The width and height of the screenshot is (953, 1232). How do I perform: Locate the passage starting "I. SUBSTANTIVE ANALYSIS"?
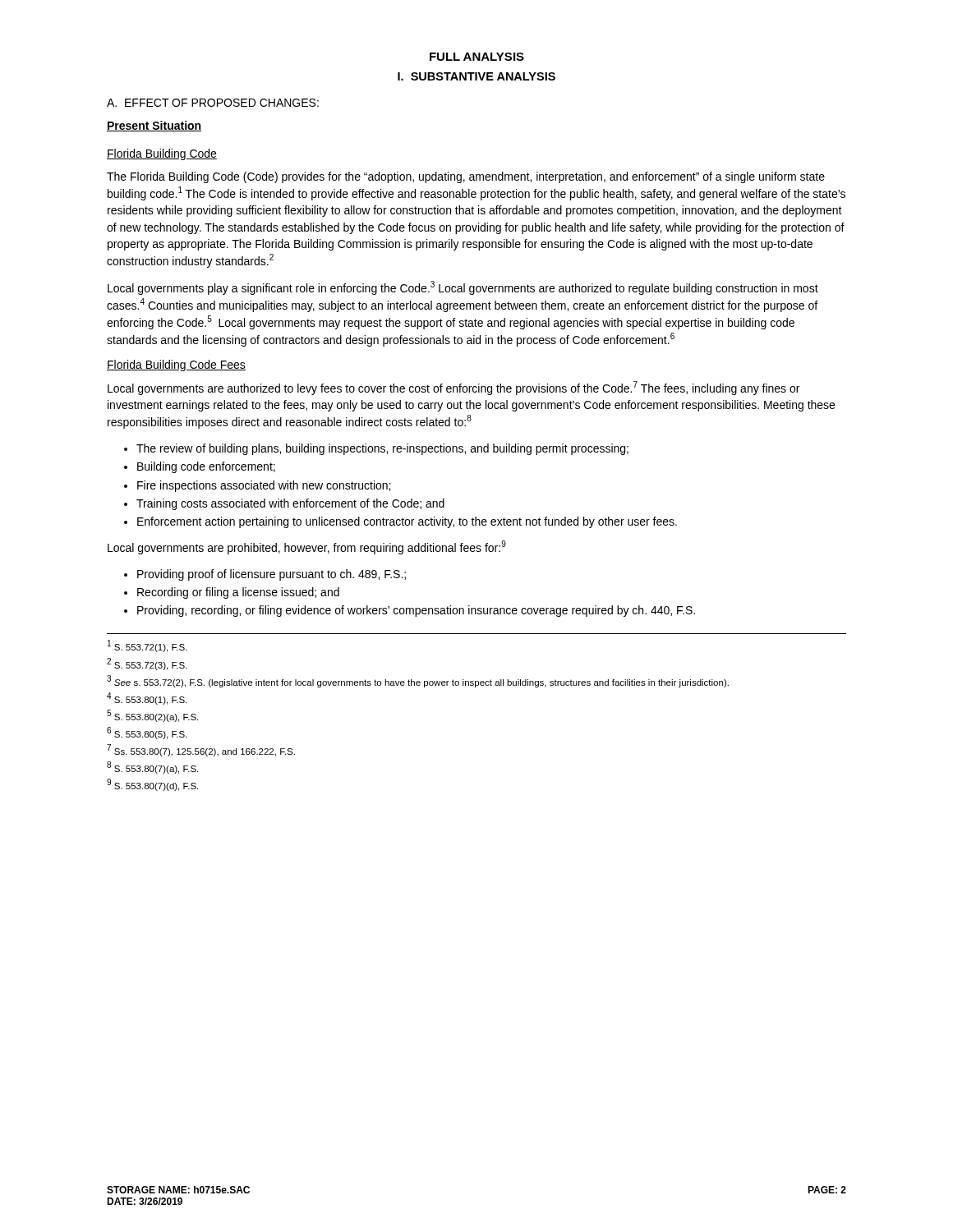point(476,76)
